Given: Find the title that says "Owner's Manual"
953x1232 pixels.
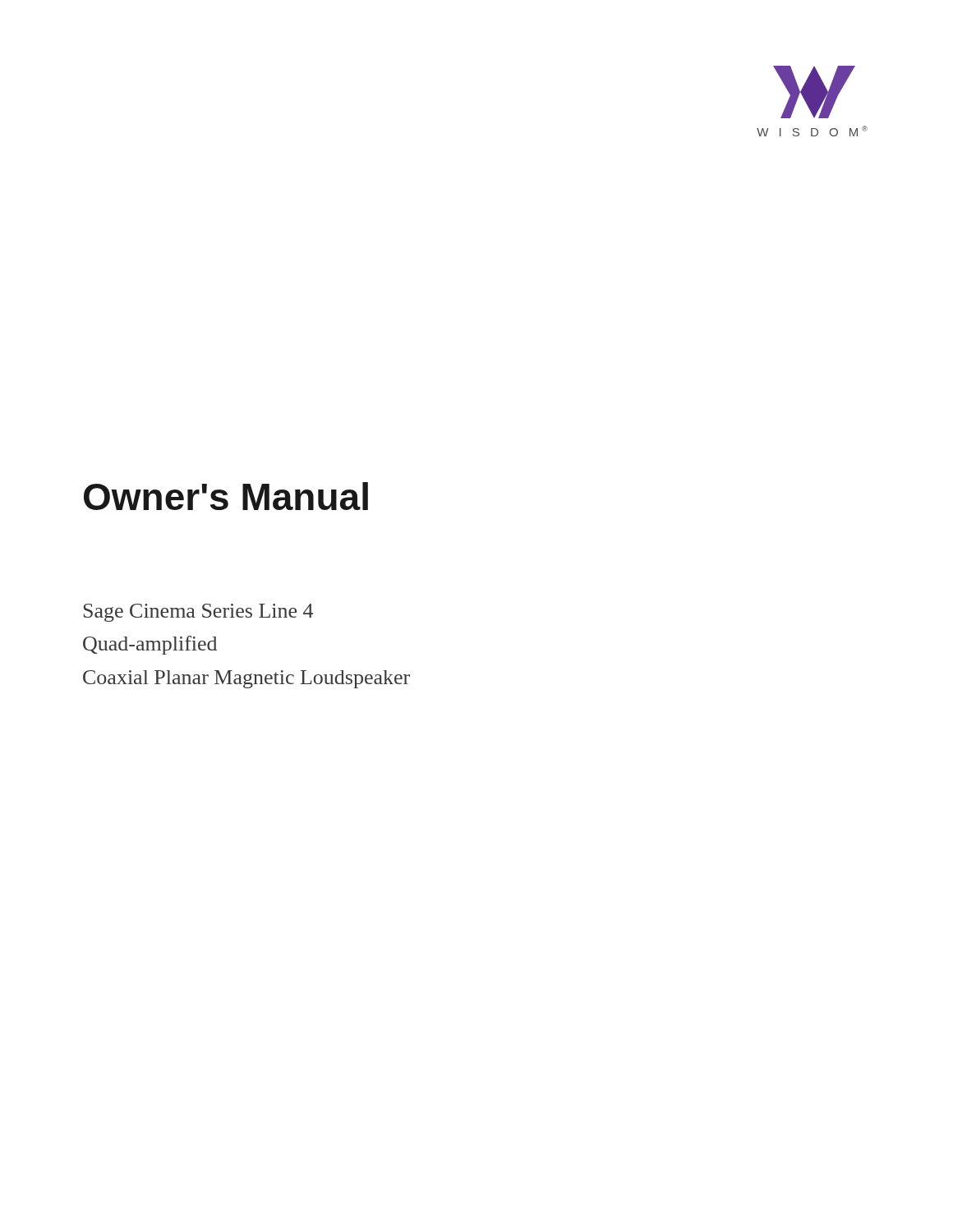Looking at the screenshot, I should [x=226, y=497].
